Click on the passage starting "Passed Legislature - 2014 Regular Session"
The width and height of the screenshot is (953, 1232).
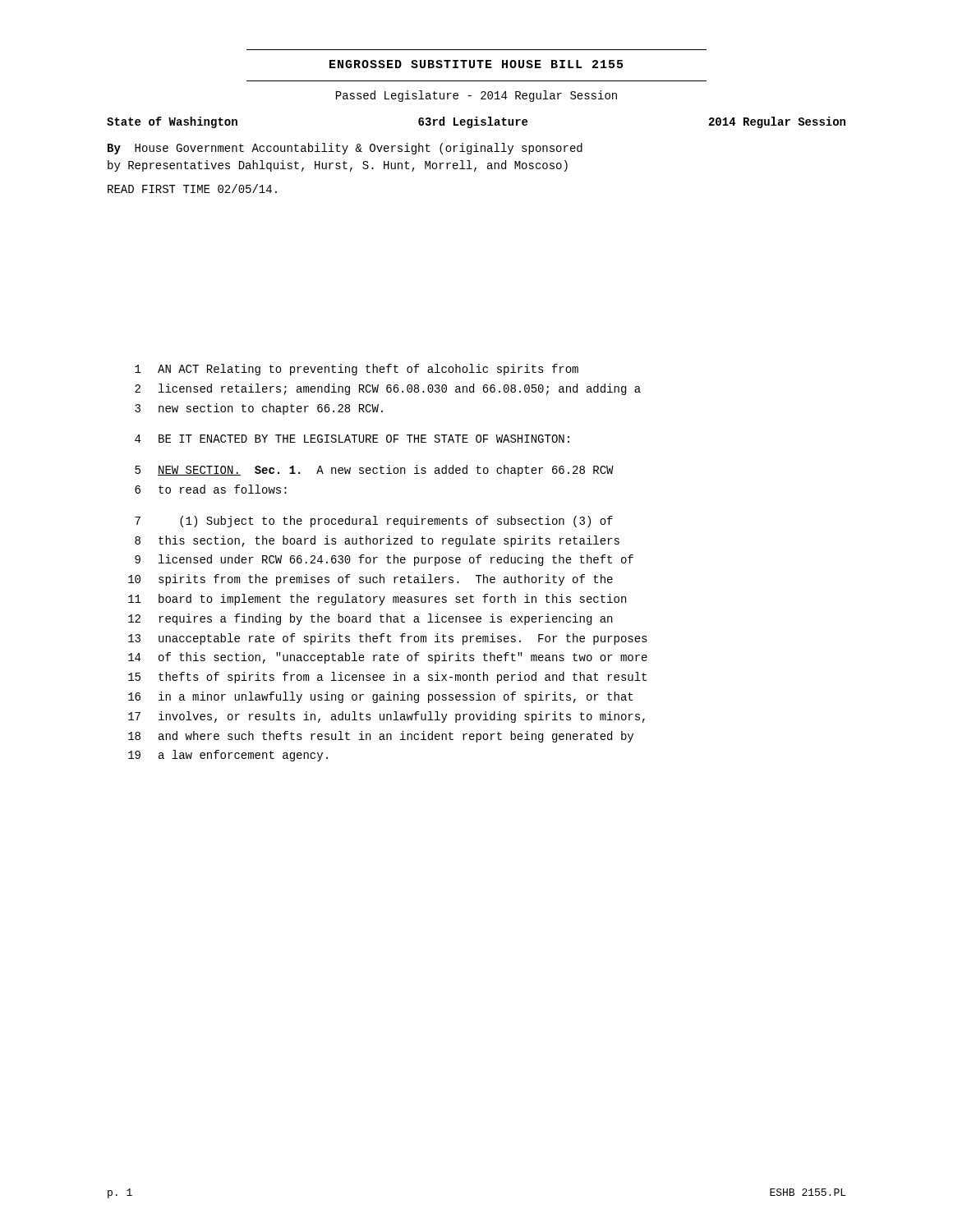476,96
